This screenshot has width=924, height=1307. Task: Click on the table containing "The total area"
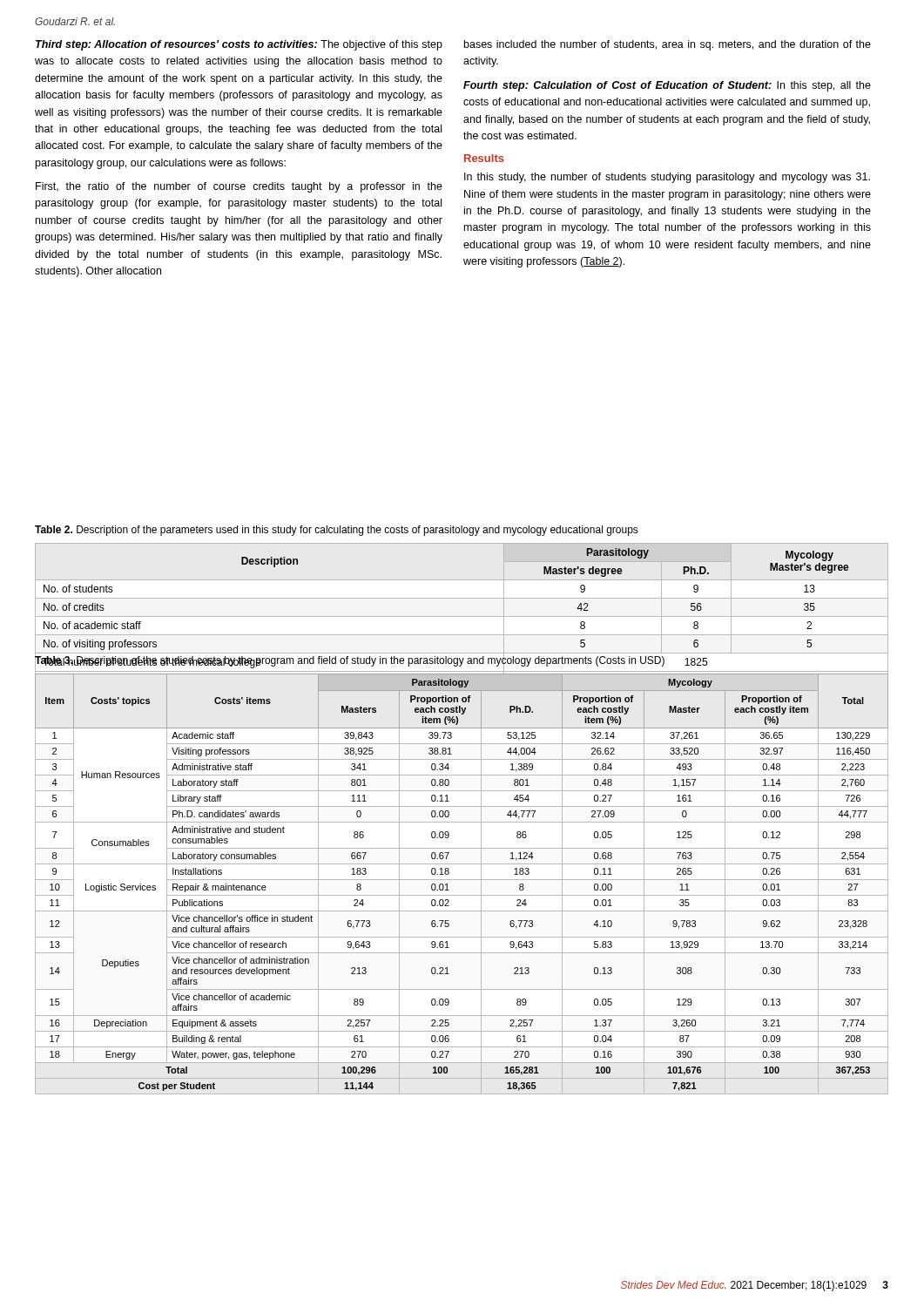coord(462,625)
